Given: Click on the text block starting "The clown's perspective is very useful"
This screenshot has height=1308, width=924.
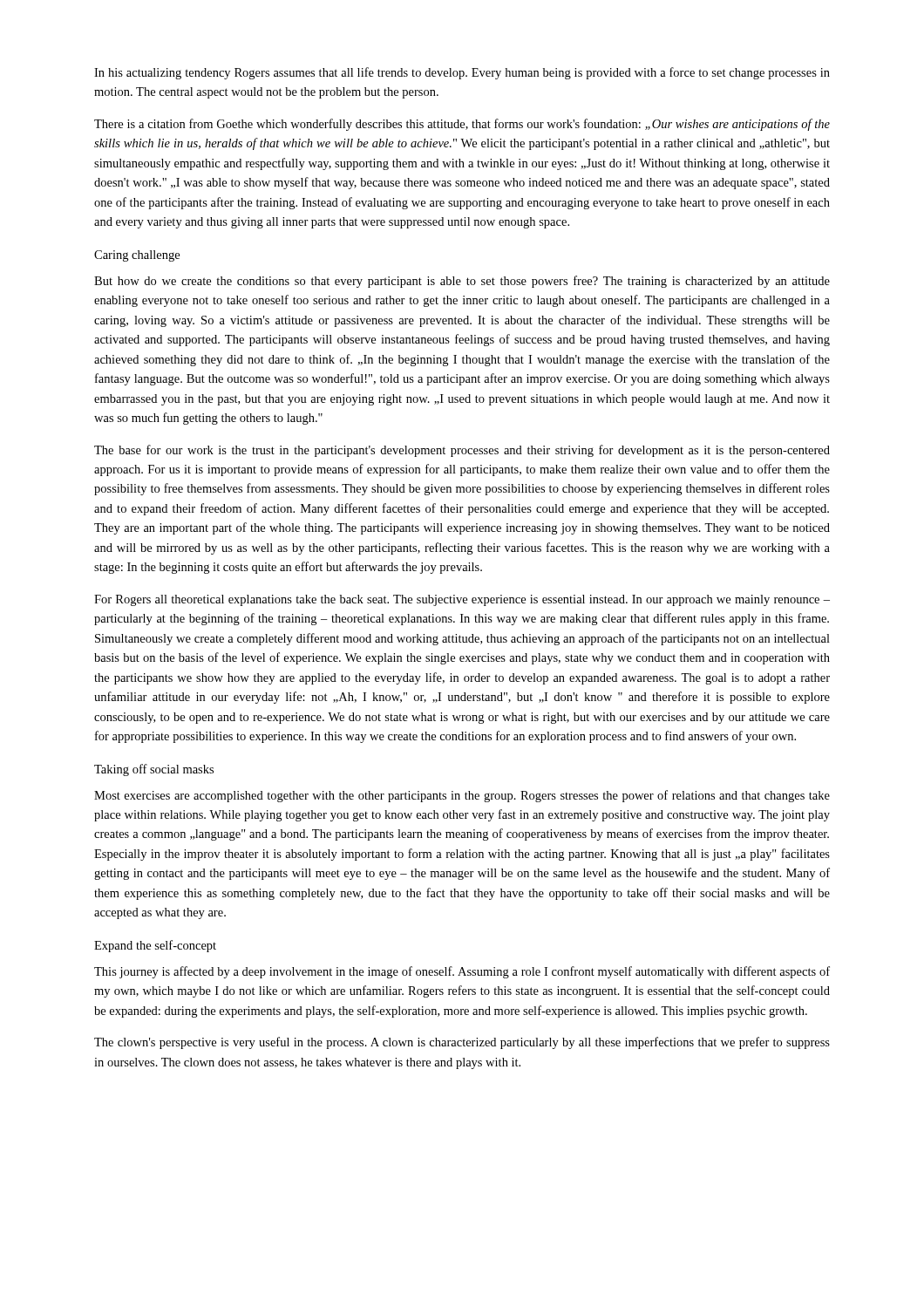Looking at the screenshot, I should tap(462, 1052).
